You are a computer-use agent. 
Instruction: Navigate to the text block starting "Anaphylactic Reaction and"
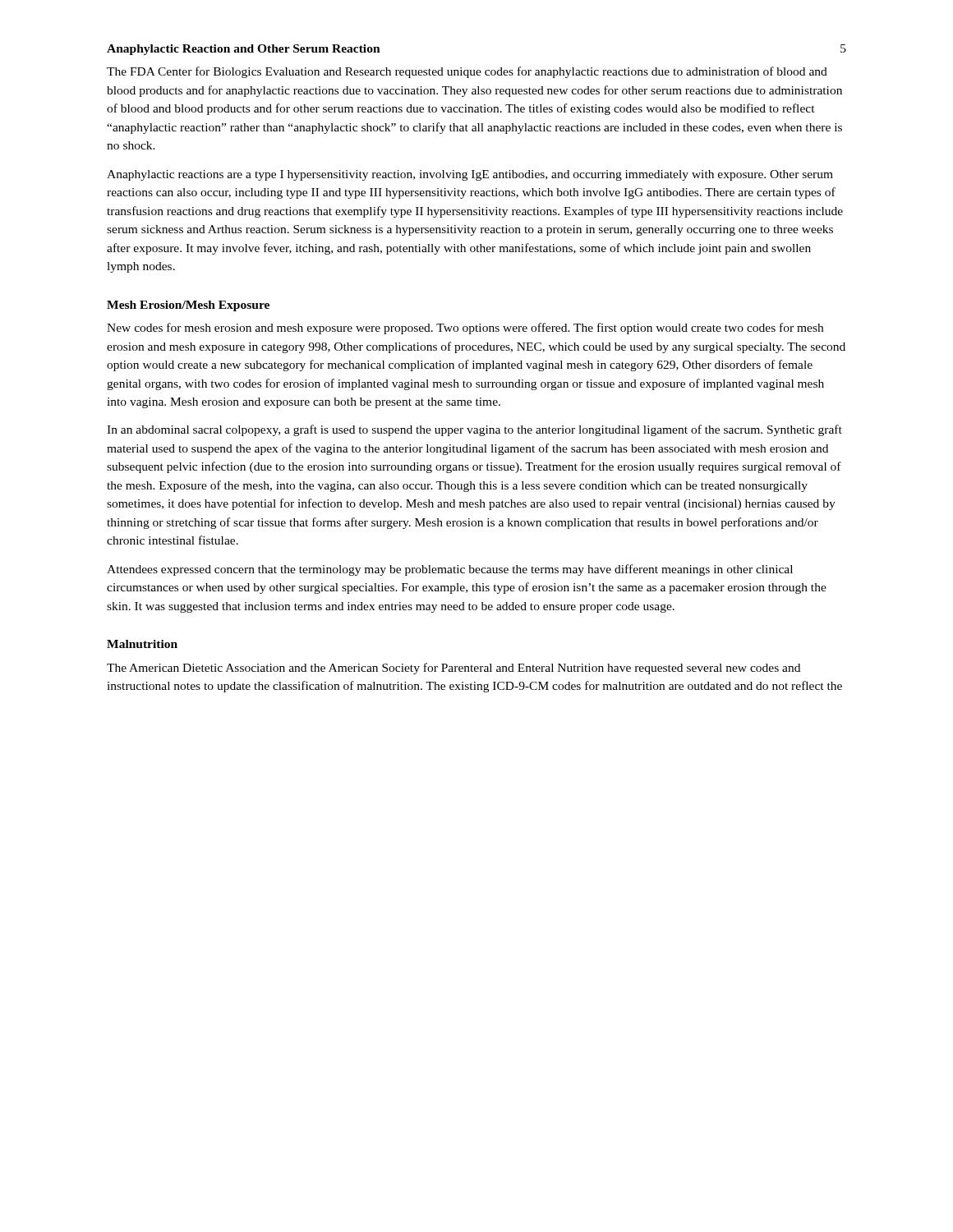pos(243,48)
